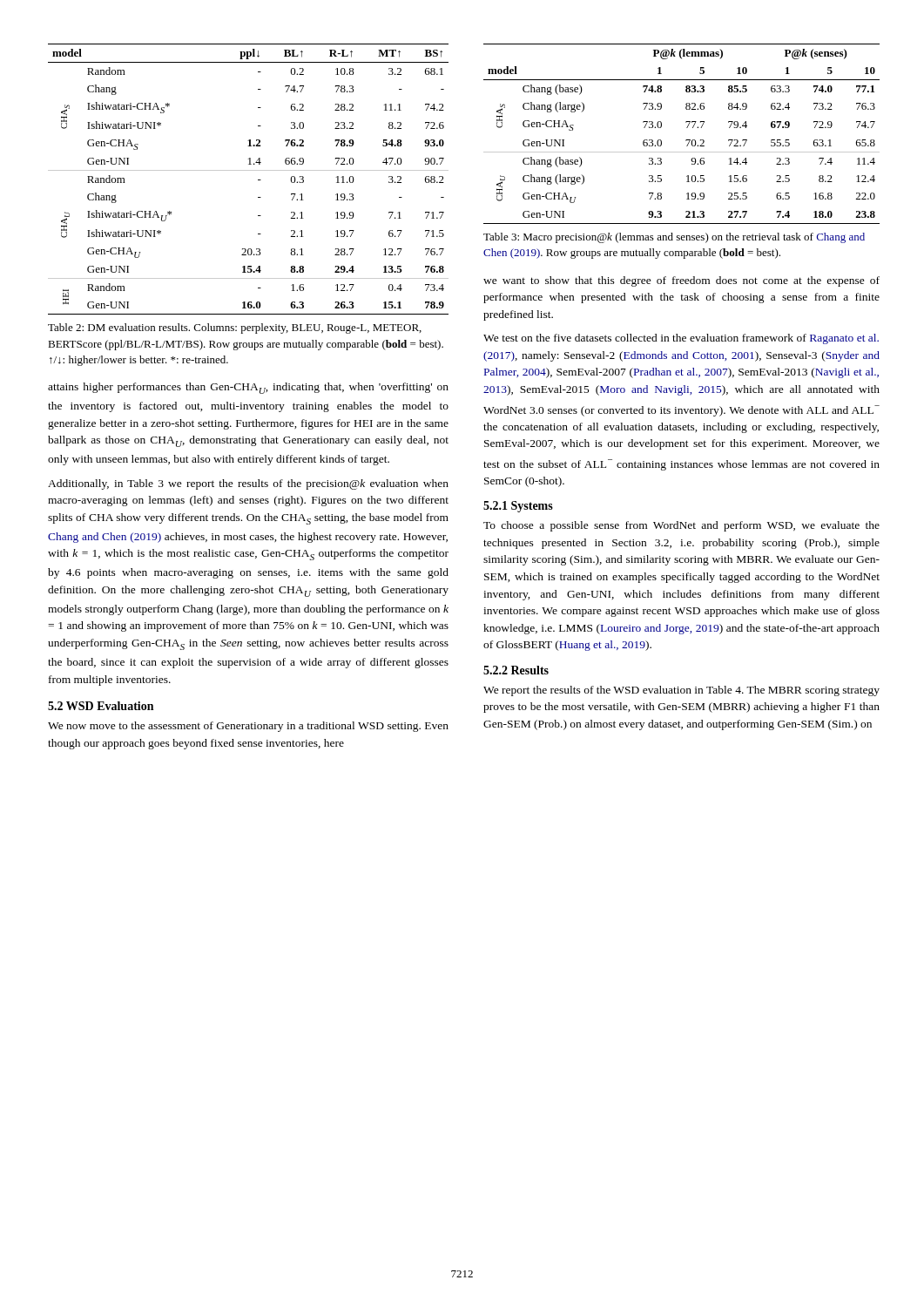Find the table that mentions "Chang (large)"

tap(681, 134)
